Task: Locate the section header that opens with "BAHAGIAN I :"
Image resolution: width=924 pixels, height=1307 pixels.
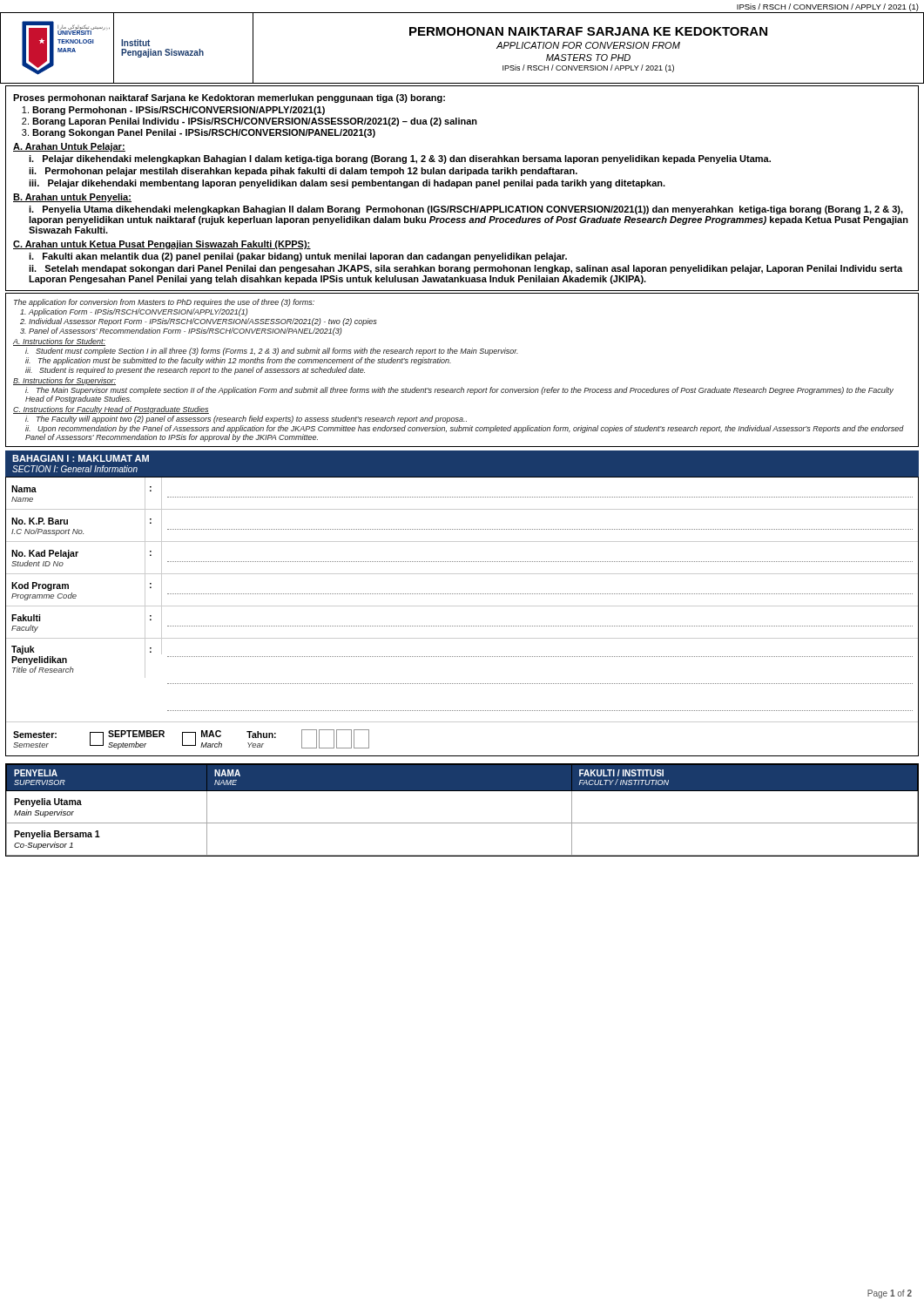Action: point(81,464)
